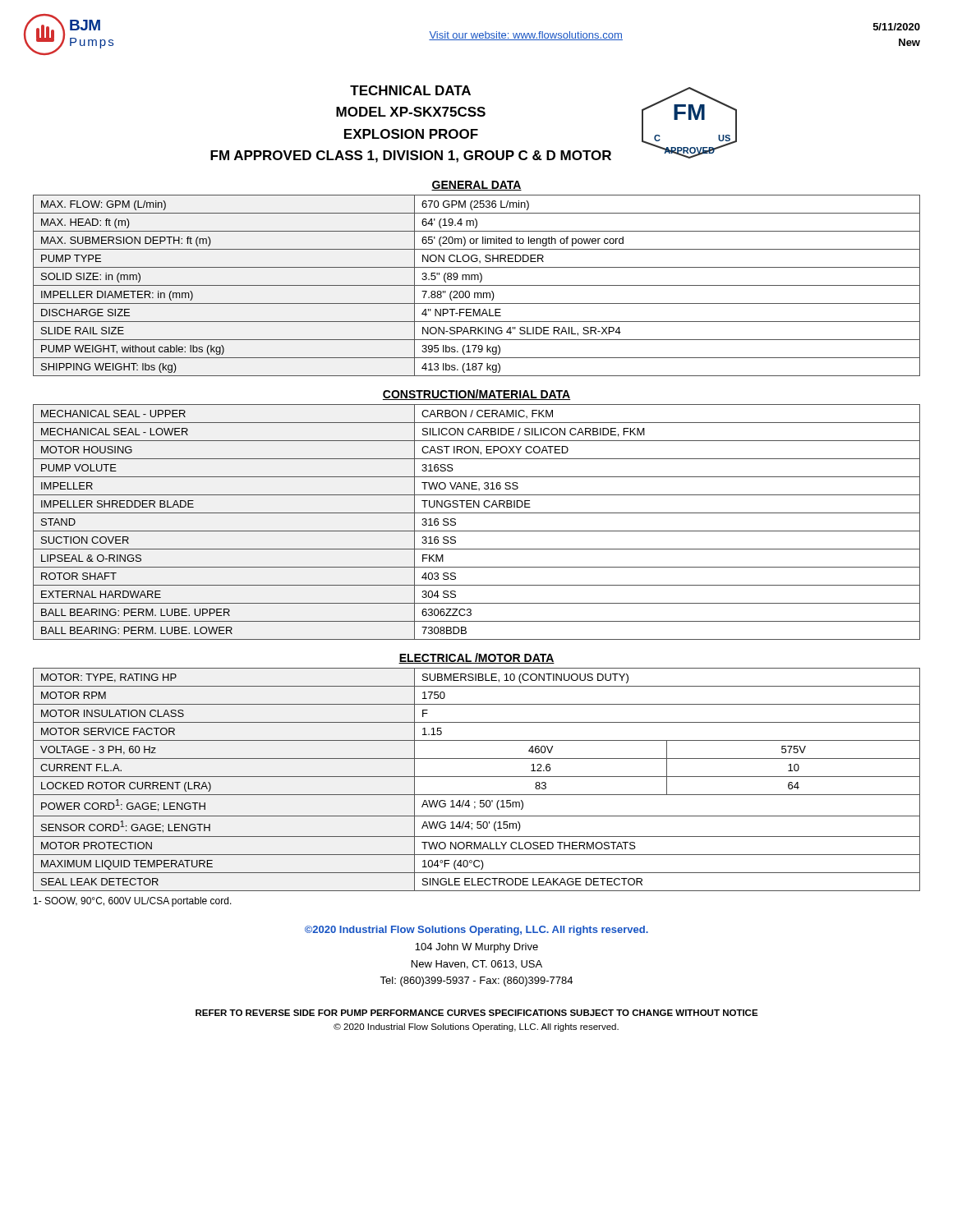Image resolution: width=953 pixels, height=1232 pixels.
Task: Click on the section header containing "CONSTRUCTION/MATERIAL DATA"
Action: coord(476,395)
